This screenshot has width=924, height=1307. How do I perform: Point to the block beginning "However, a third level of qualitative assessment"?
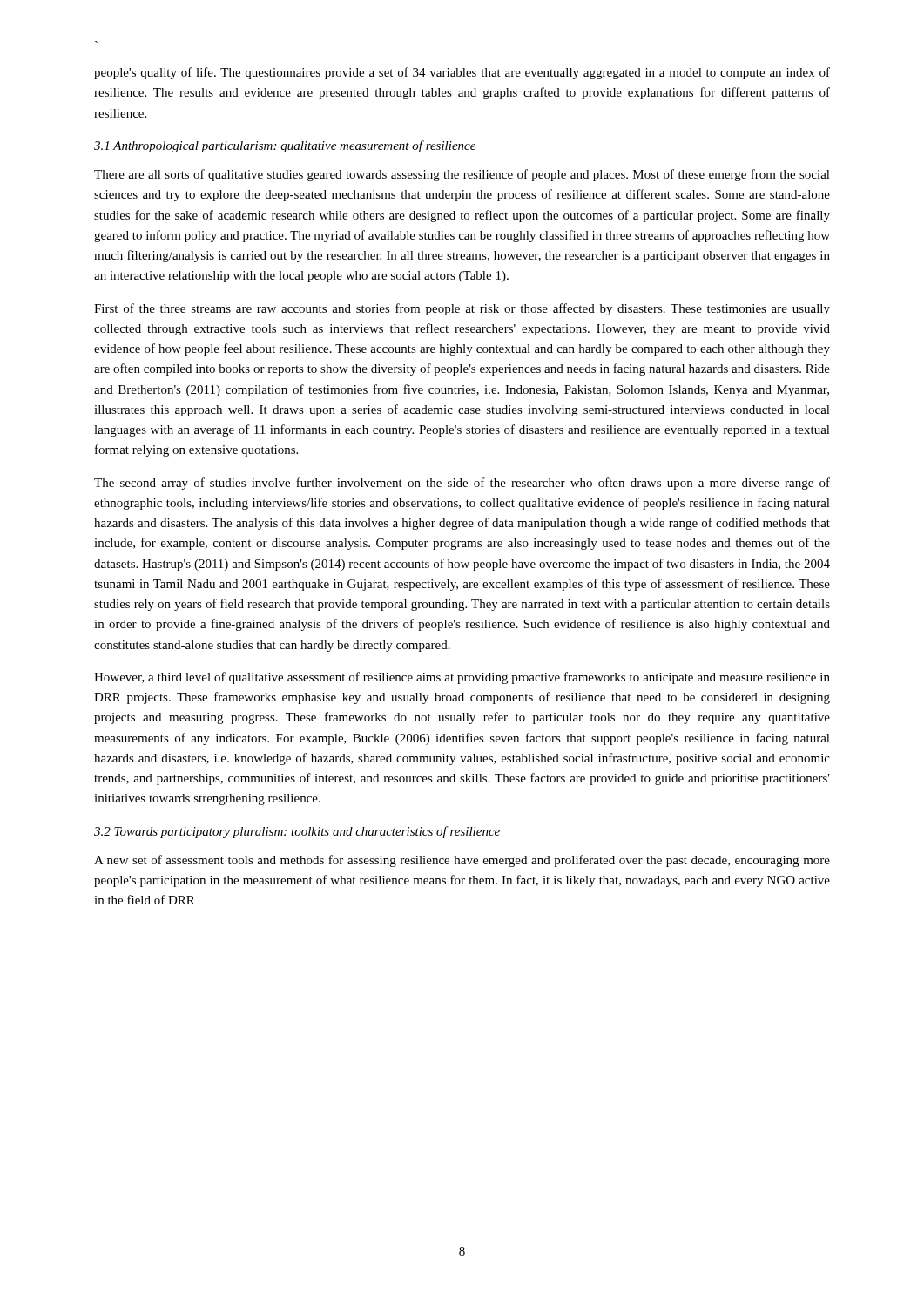[x=462, y=738]
